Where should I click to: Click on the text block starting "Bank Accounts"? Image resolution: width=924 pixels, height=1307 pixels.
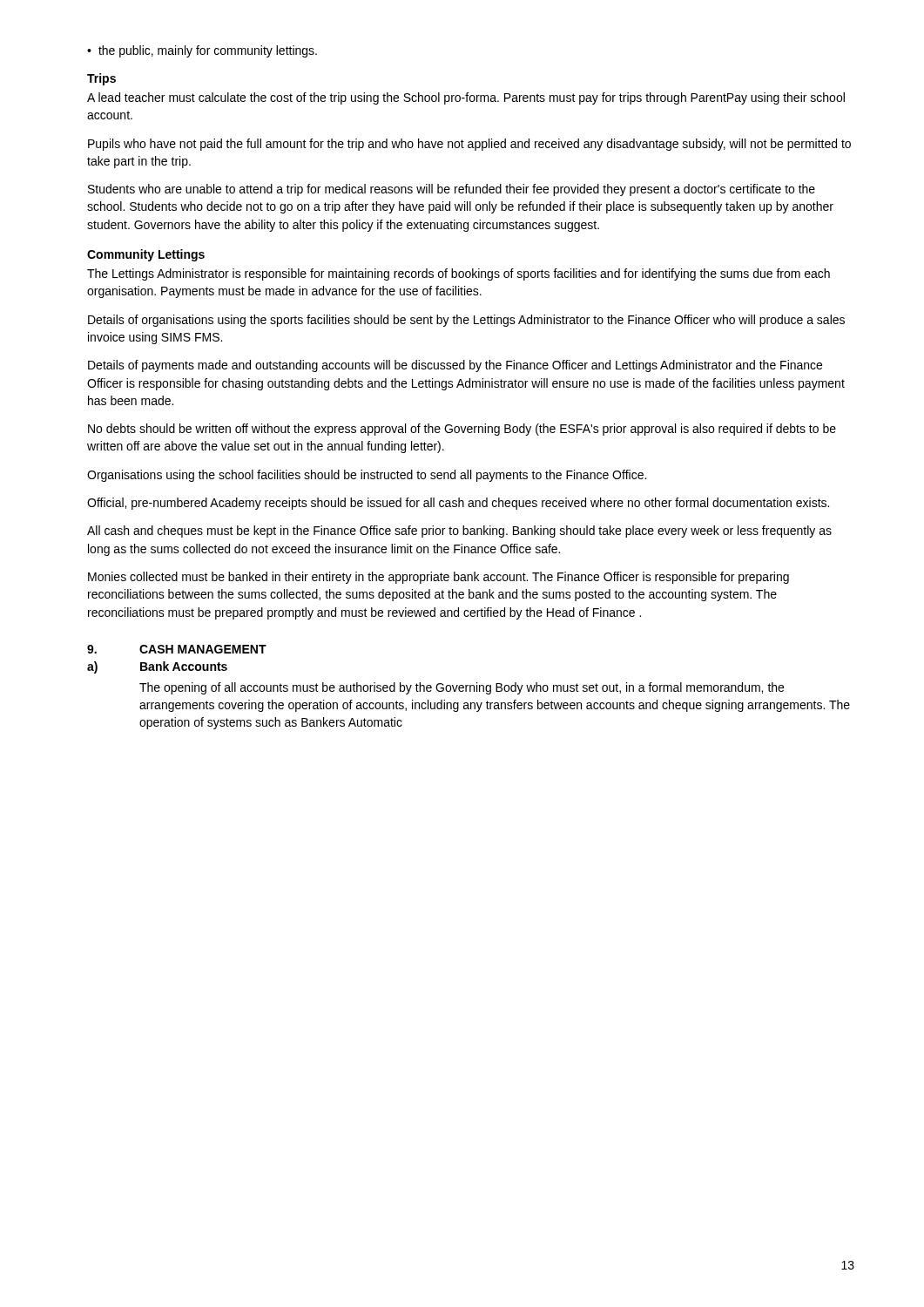(184, 666)
